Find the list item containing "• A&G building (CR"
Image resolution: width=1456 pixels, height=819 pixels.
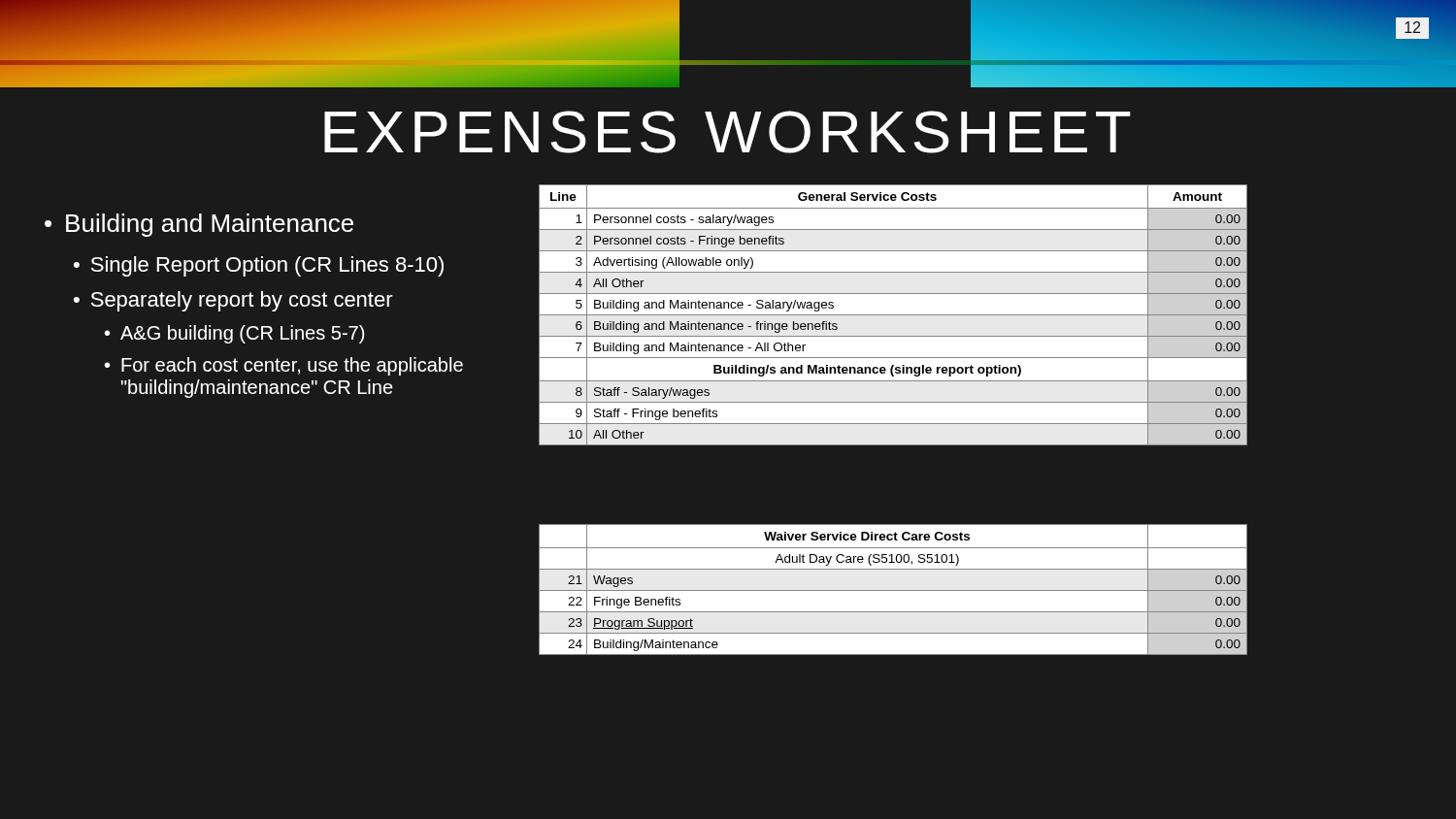(x=235, y=333)
